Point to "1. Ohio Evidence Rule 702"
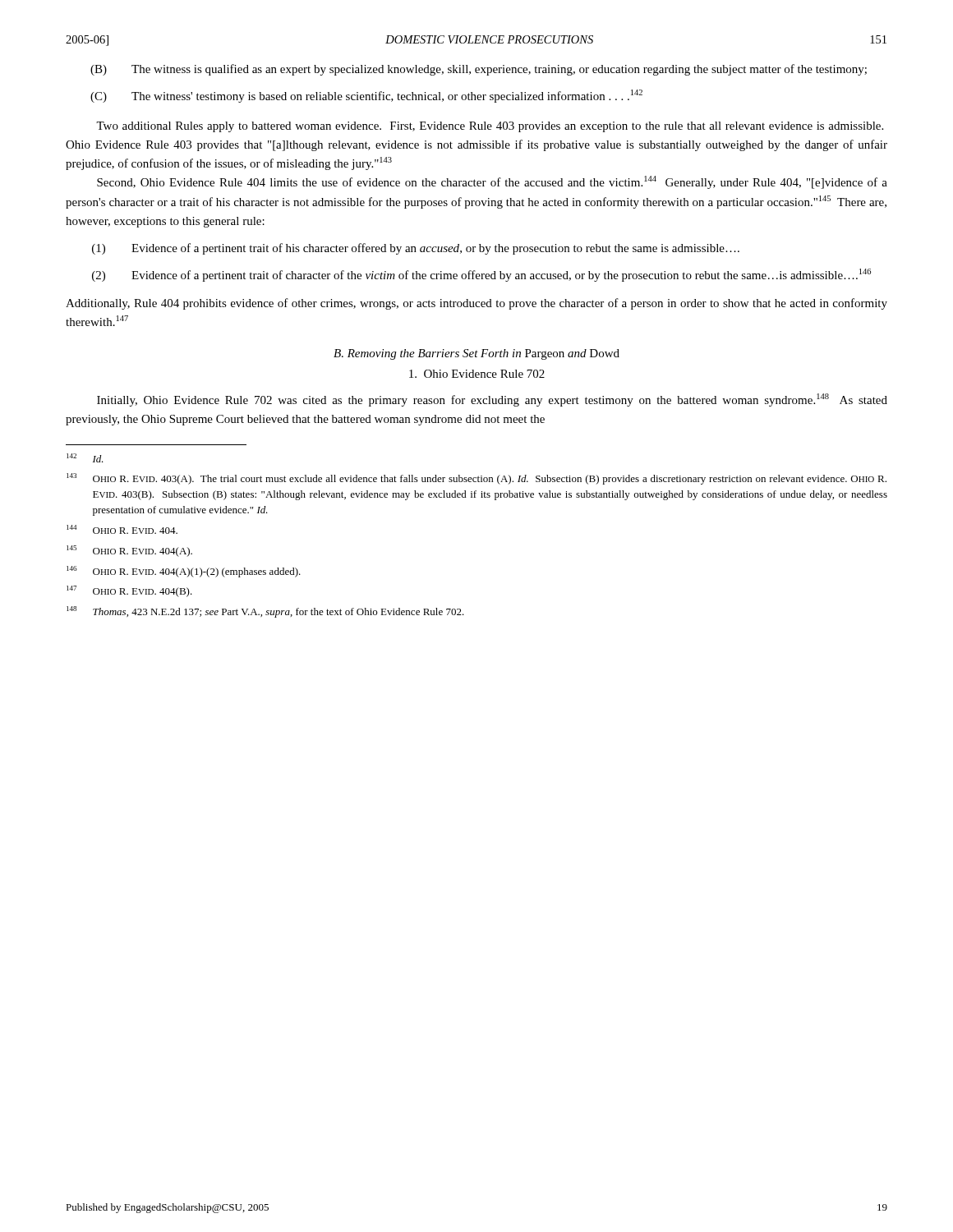The image size is (953, 1232). tap(476, 374)
